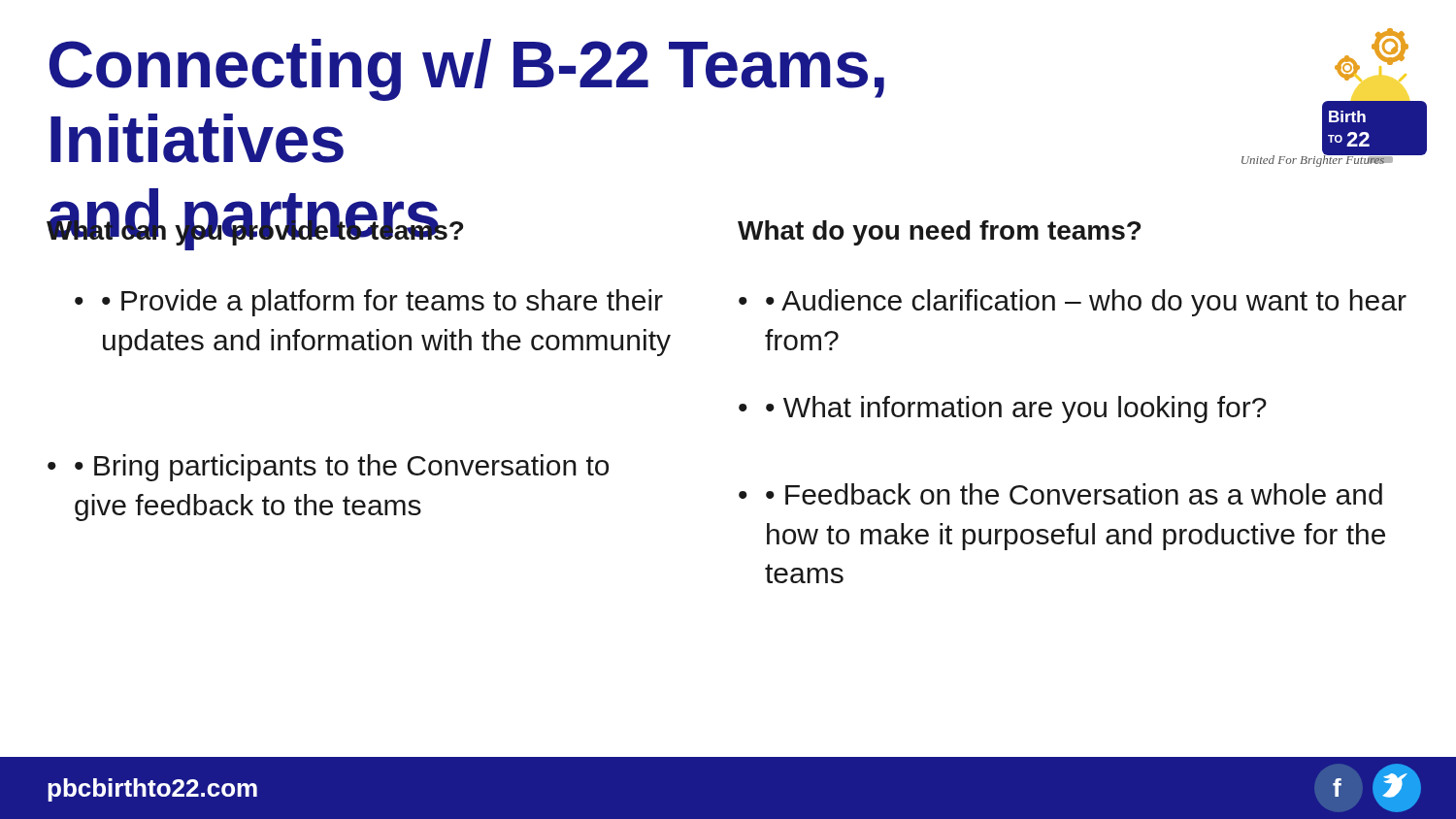Point to the element starting "Connecting w/ B-22 Teams, Initiativesand partners"
This screenshot has width=1456, height=819.
coord(467,70)
